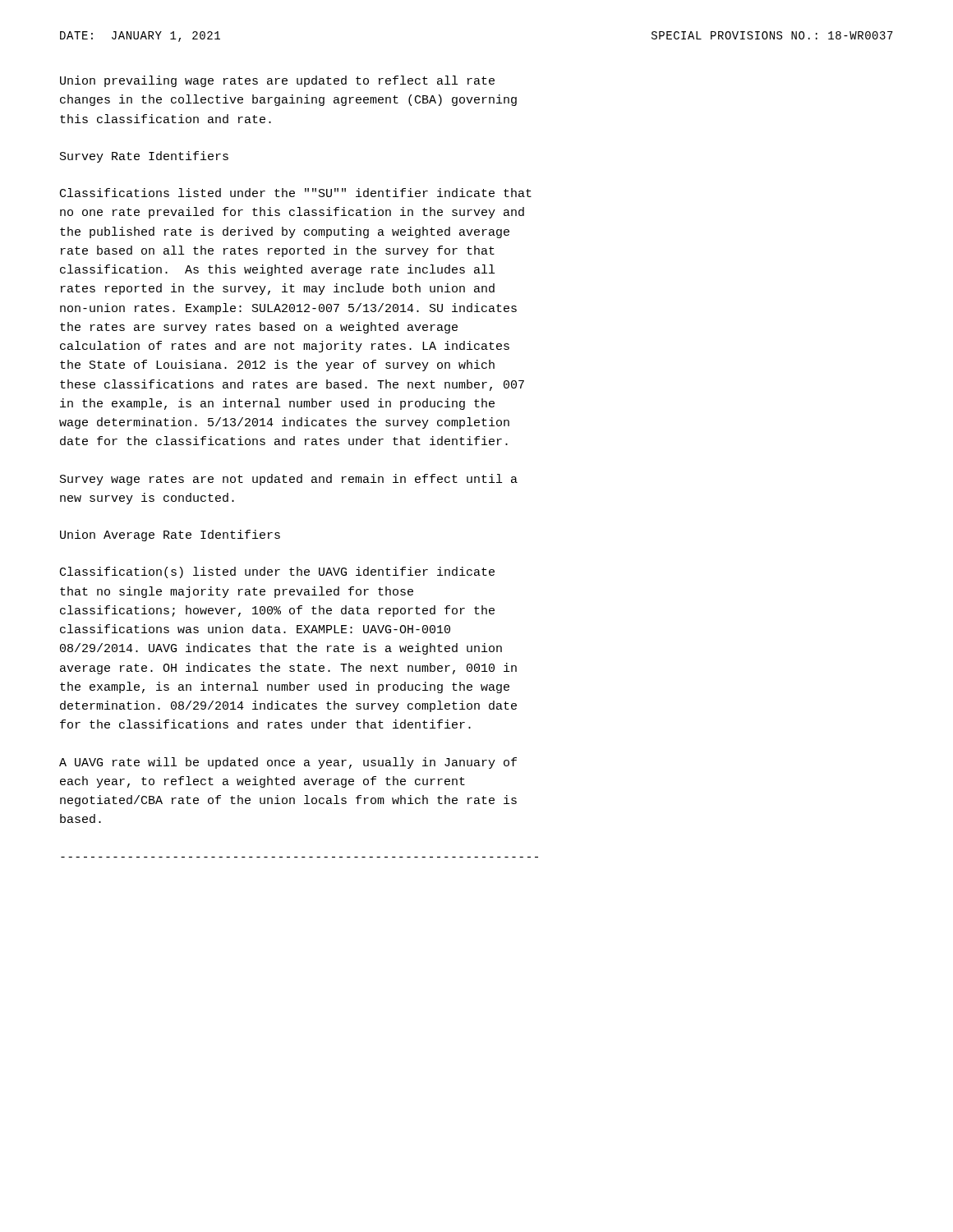
Task: Click on the section header that reads "Survey Rate Identifiers"
Action: tap(144, 157)
